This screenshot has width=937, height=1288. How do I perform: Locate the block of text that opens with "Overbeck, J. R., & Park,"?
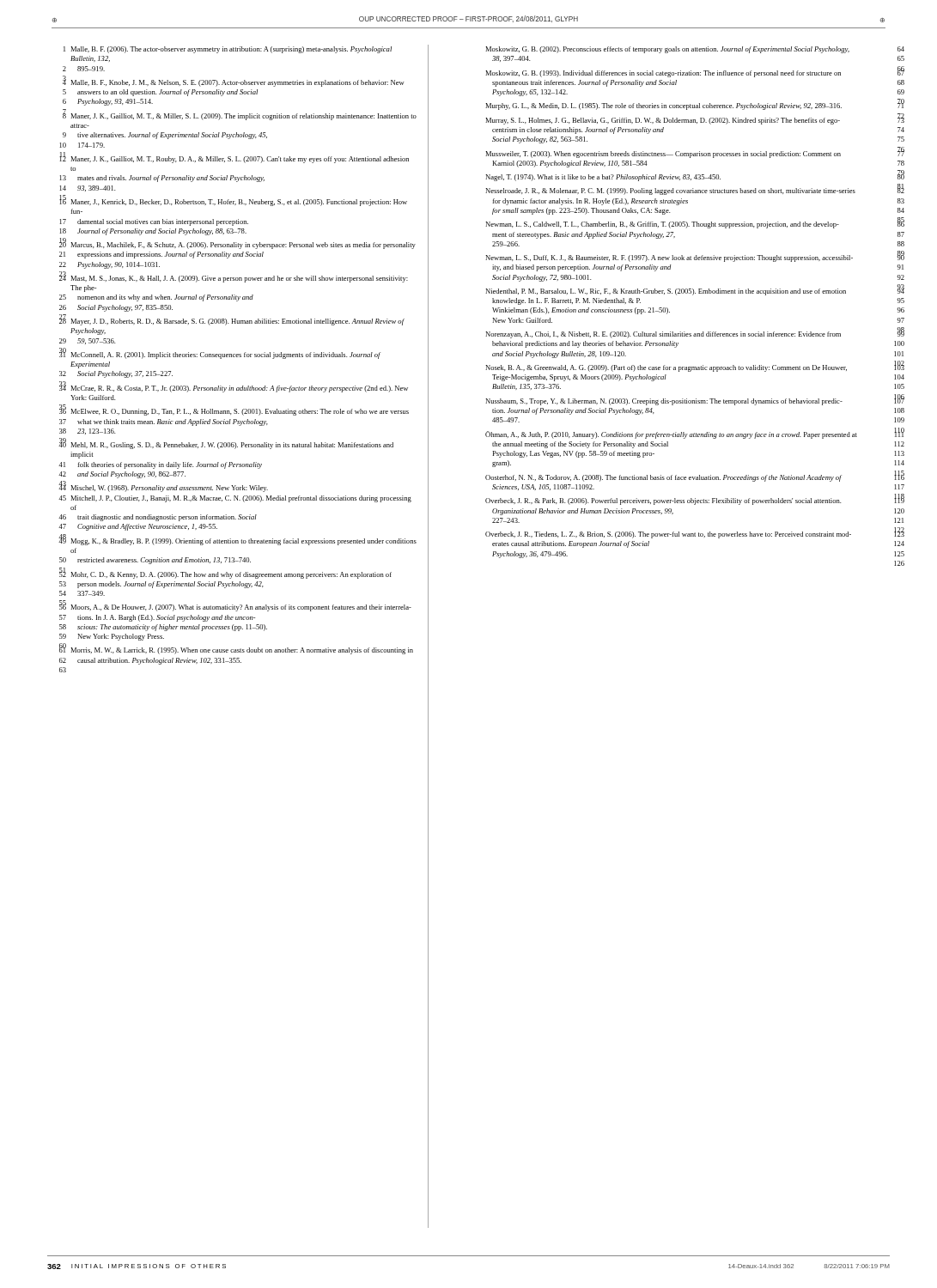click(x=695, y=501)
